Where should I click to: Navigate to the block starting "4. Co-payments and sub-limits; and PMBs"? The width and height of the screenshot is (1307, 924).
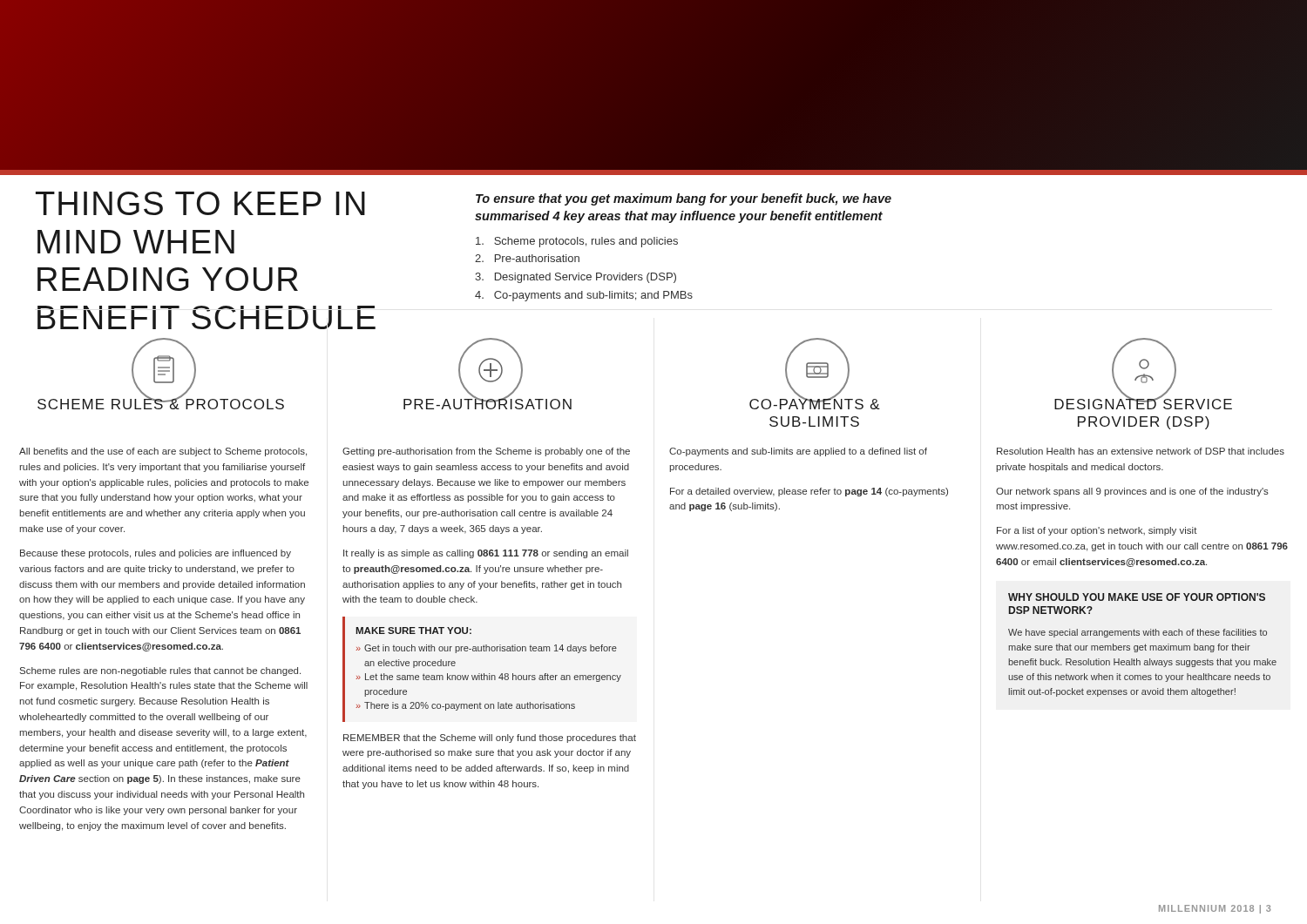click(584, 295)
